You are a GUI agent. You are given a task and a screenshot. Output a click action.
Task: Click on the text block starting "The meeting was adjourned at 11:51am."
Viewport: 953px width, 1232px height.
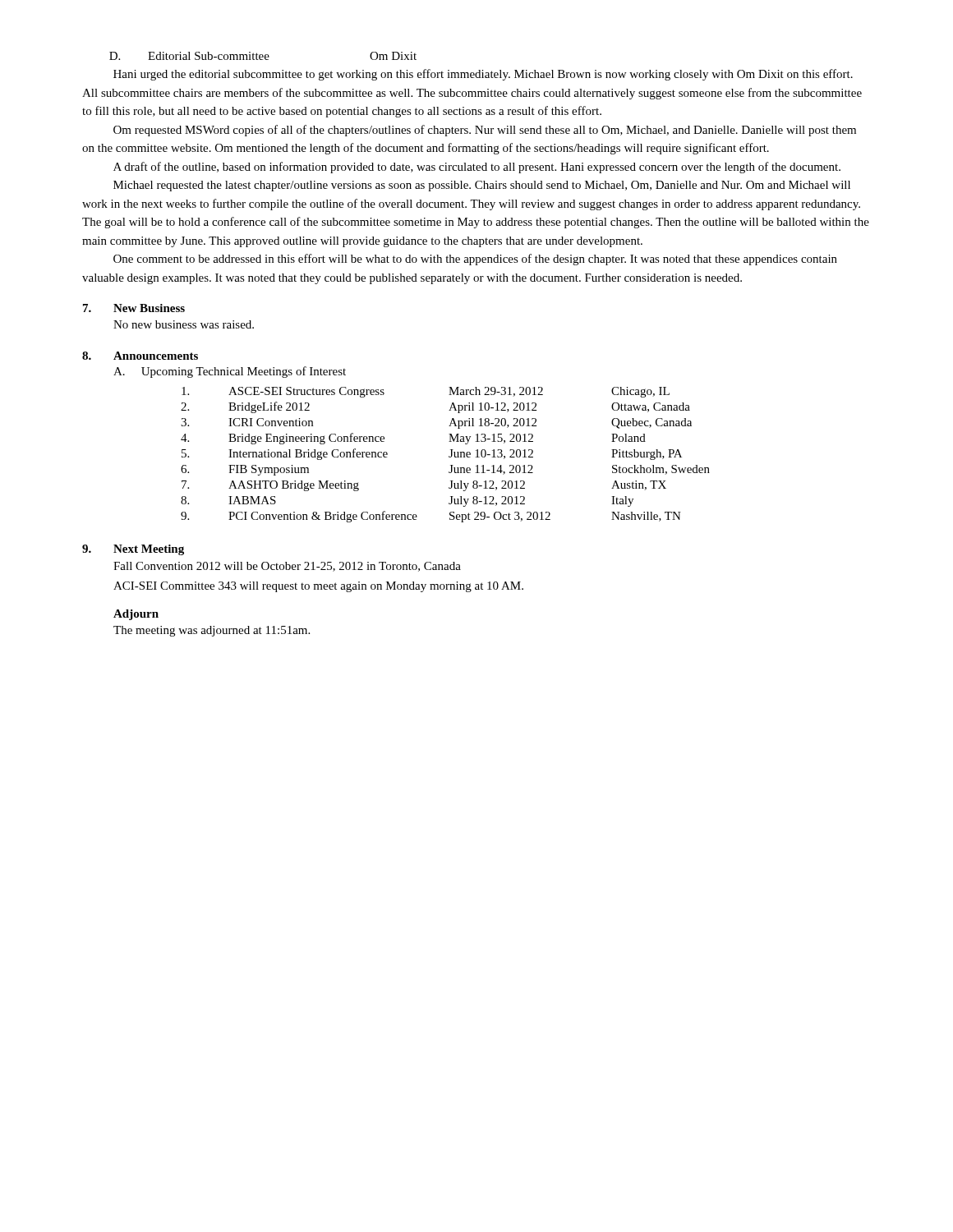tap(212, 630)
